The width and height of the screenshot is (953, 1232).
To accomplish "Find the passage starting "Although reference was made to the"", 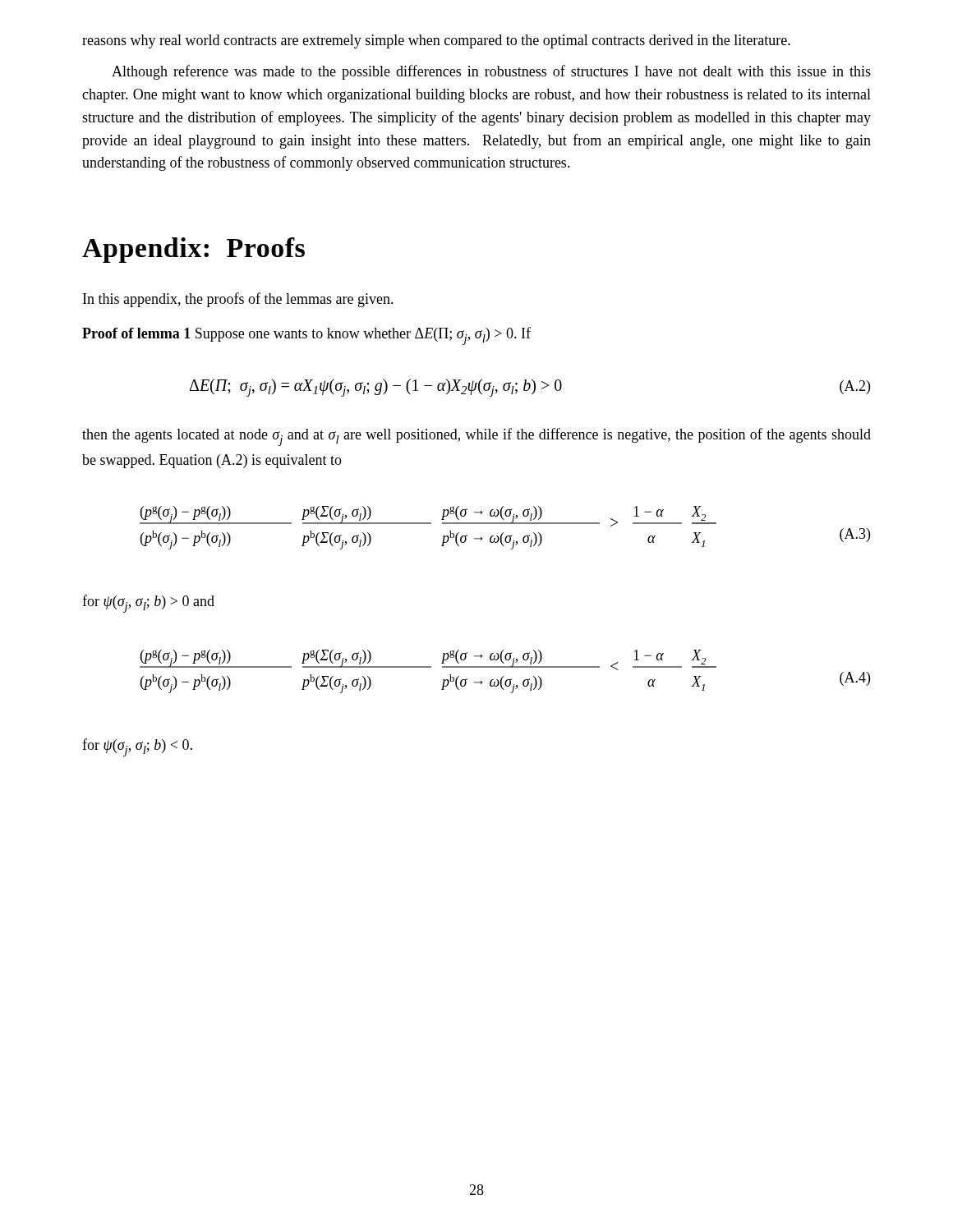I will pyautogui.click(x=476, y=117).
